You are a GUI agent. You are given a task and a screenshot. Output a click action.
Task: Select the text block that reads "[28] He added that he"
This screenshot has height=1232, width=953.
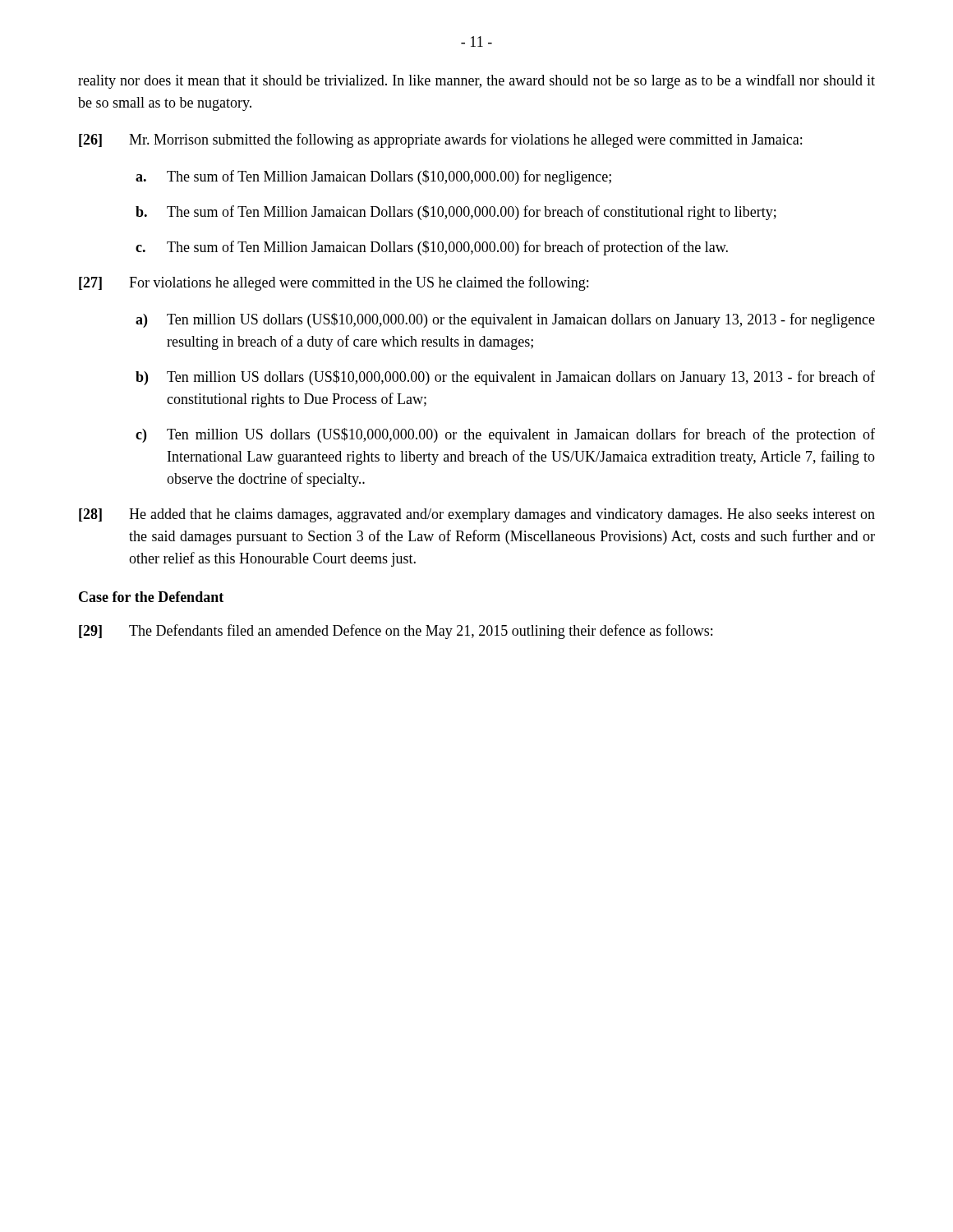click(x=476, y=537)
